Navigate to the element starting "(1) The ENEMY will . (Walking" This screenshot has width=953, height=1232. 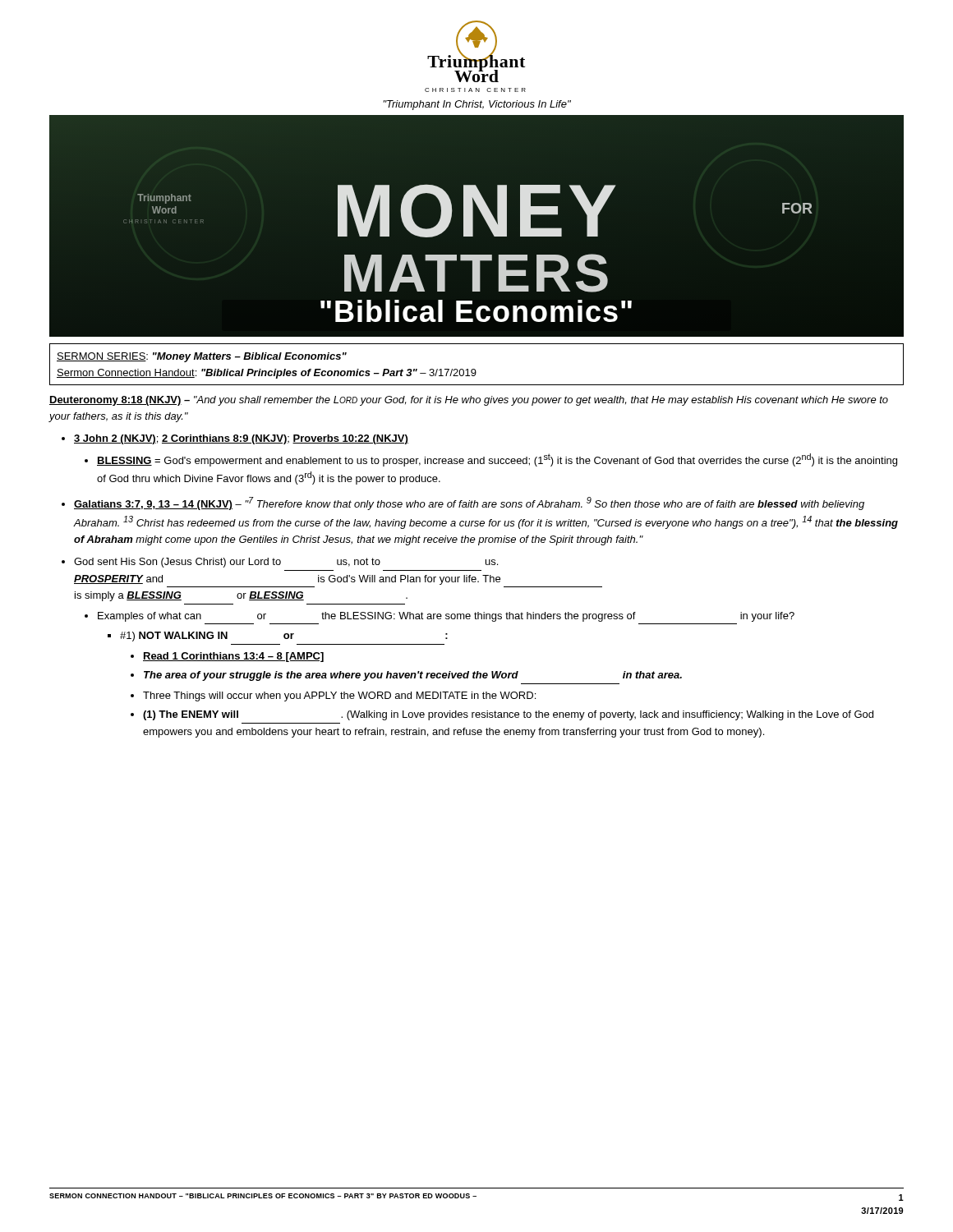click(509, 722)
